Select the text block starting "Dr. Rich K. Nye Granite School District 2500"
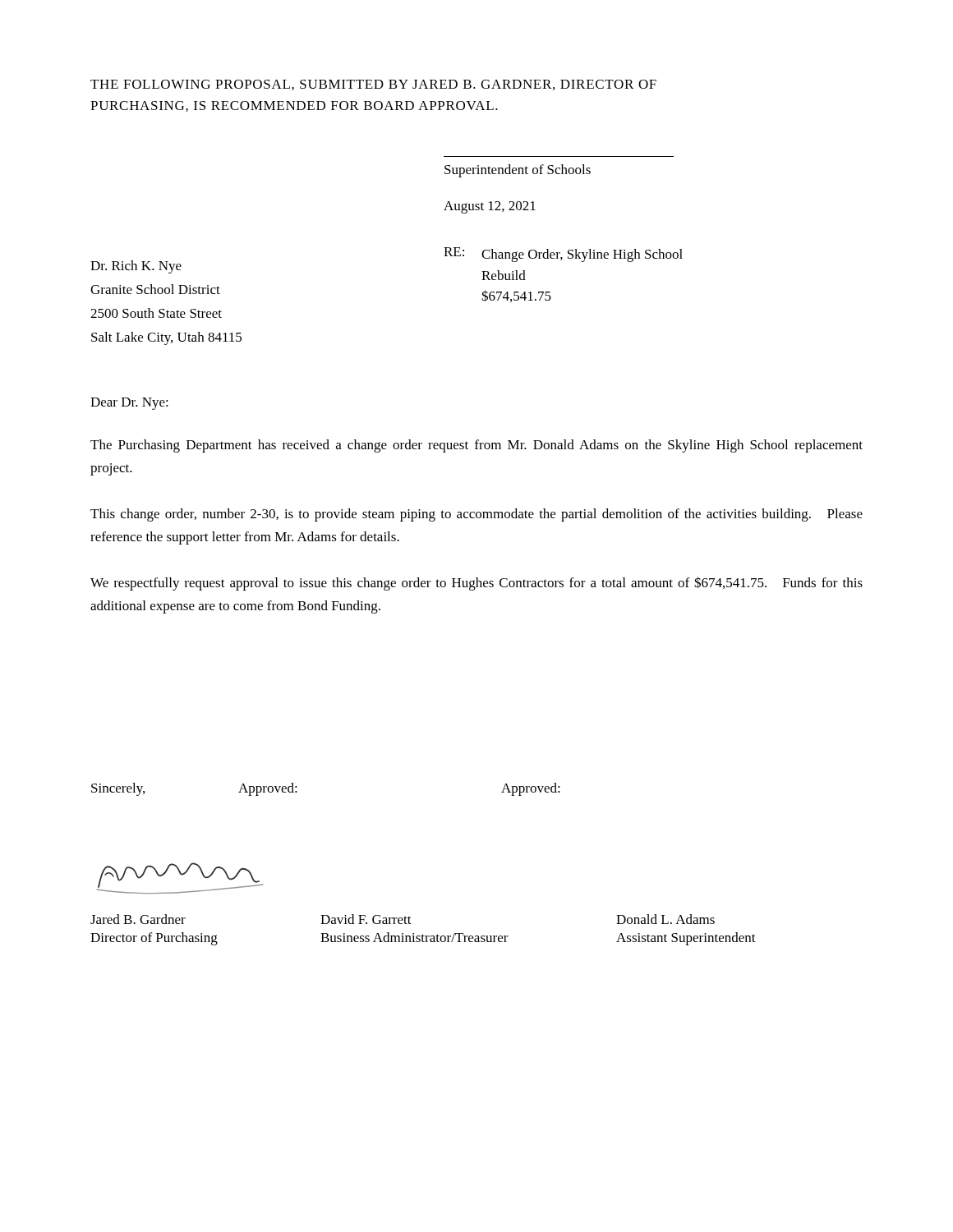Image resolution: width=953 pixels, height=1232 pixels. coord(166,301)
